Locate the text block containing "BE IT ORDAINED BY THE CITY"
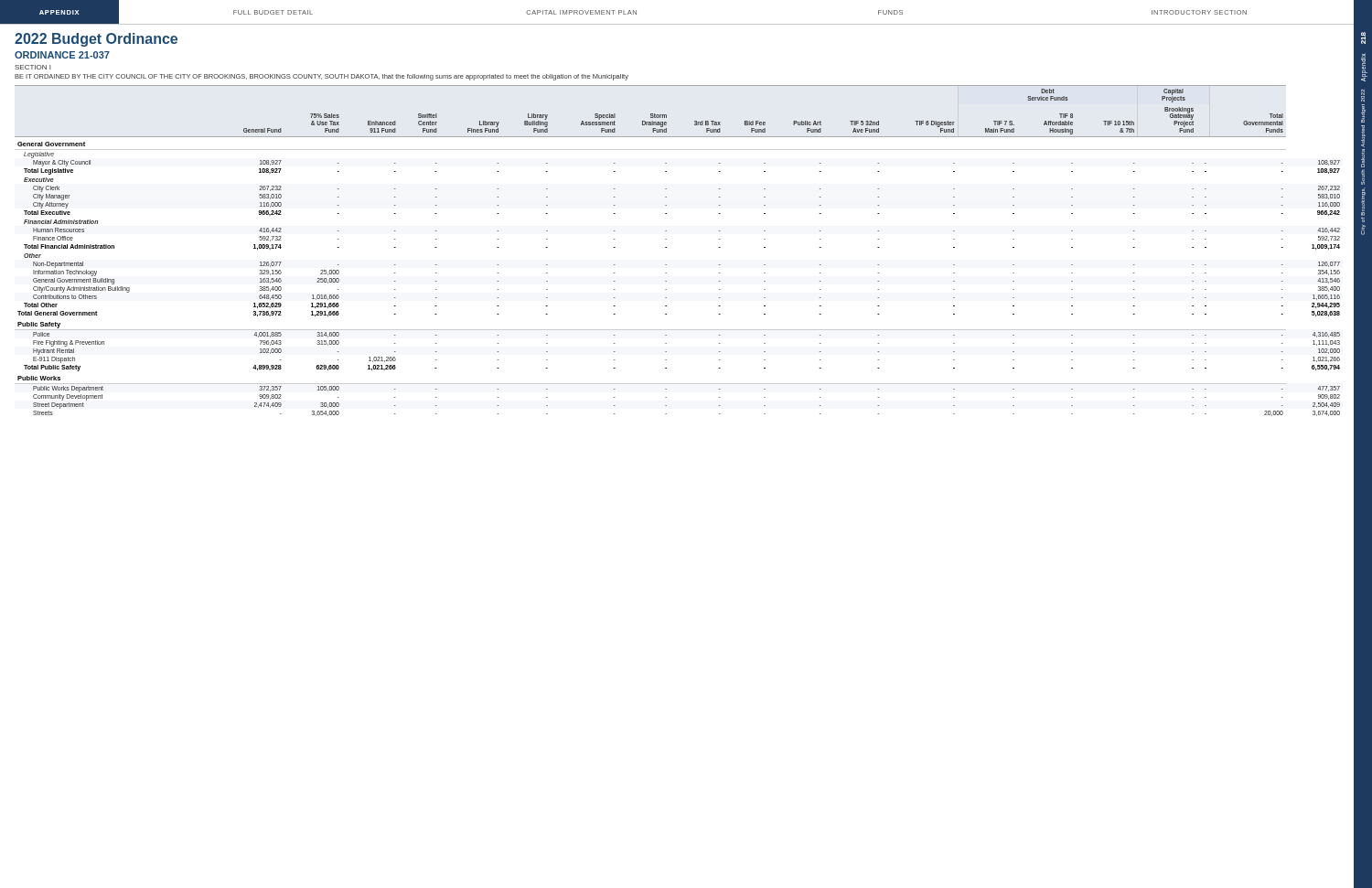Image resolution: width=1372 pixels, height=888 pixels. (x=321, y=76)
